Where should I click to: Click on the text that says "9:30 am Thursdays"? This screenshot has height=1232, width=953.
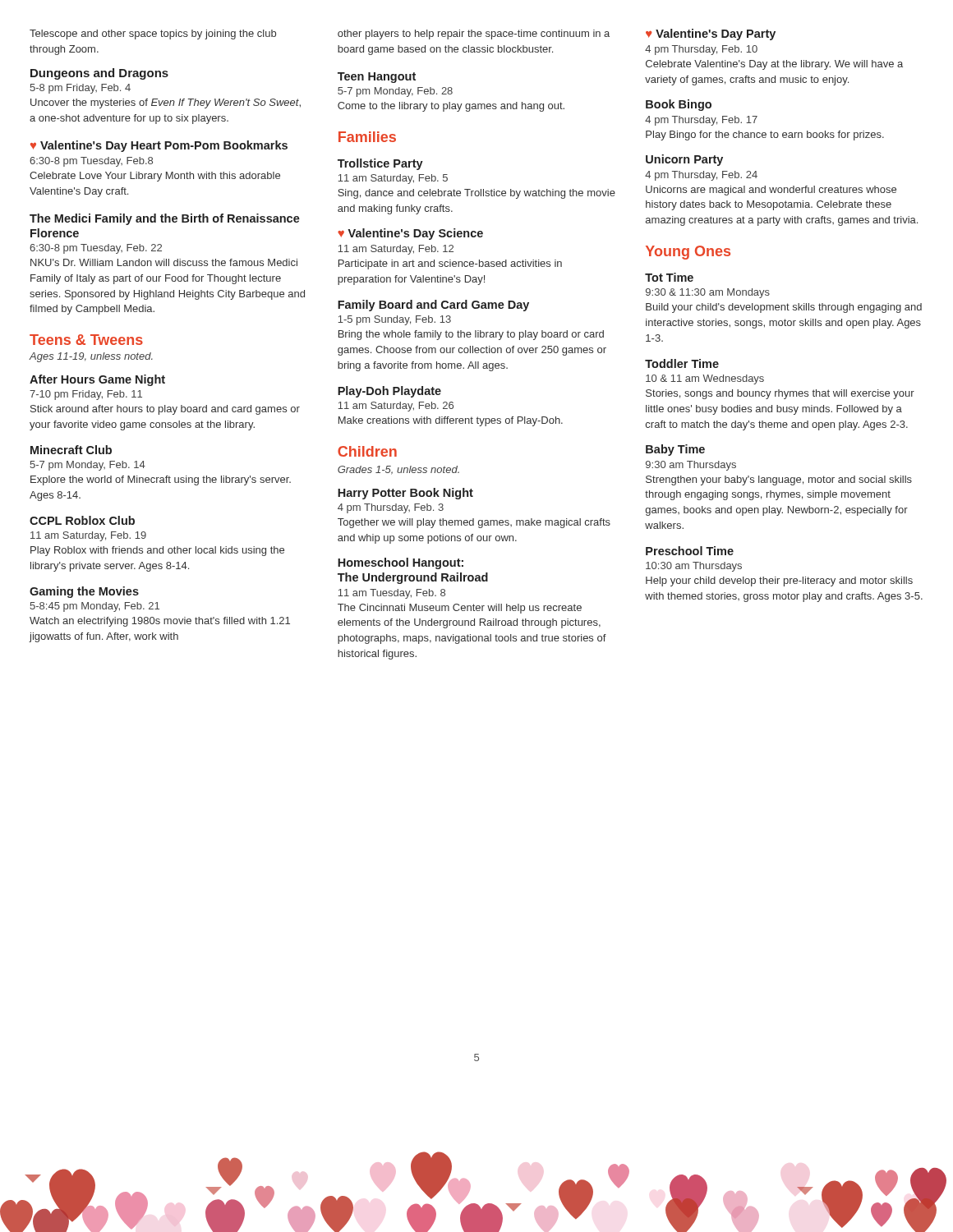(691, 464)
